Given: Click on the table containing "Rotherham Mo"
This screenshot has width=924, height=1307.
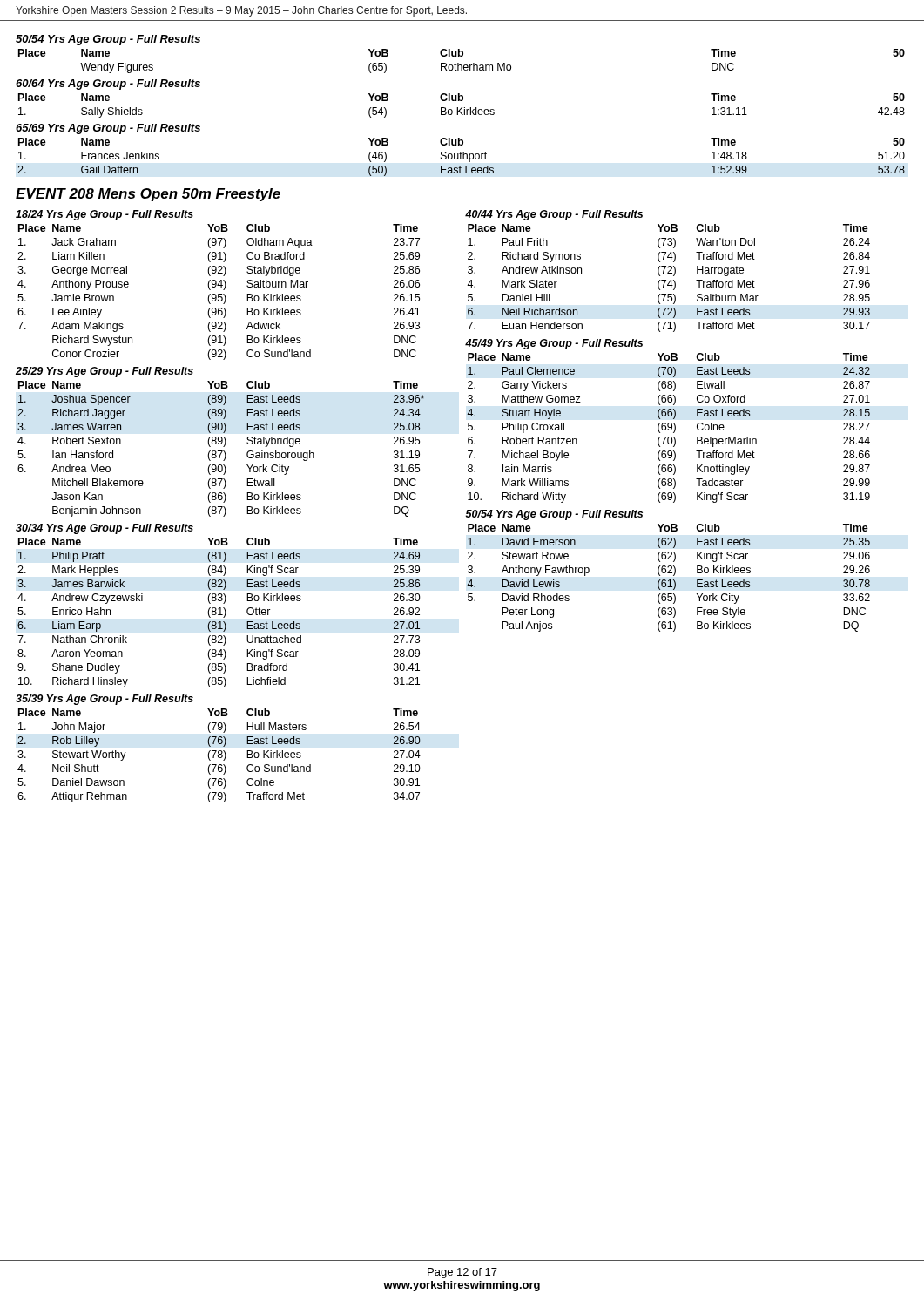Looking at the screenshot, I should pyautogui.click(x=462, y=60).
